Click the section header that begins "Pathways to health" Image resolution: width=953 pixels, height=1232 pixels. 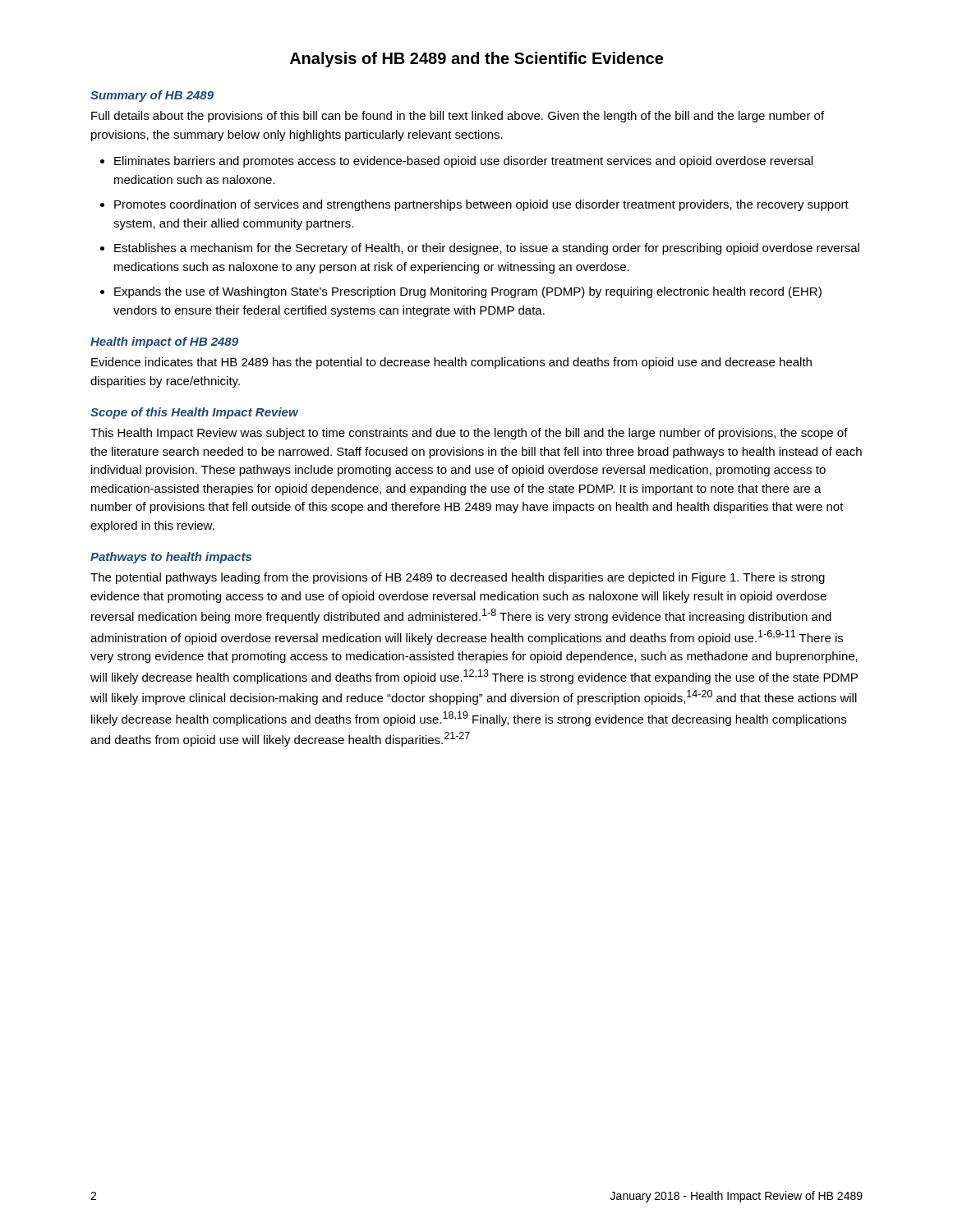point(171,558)
